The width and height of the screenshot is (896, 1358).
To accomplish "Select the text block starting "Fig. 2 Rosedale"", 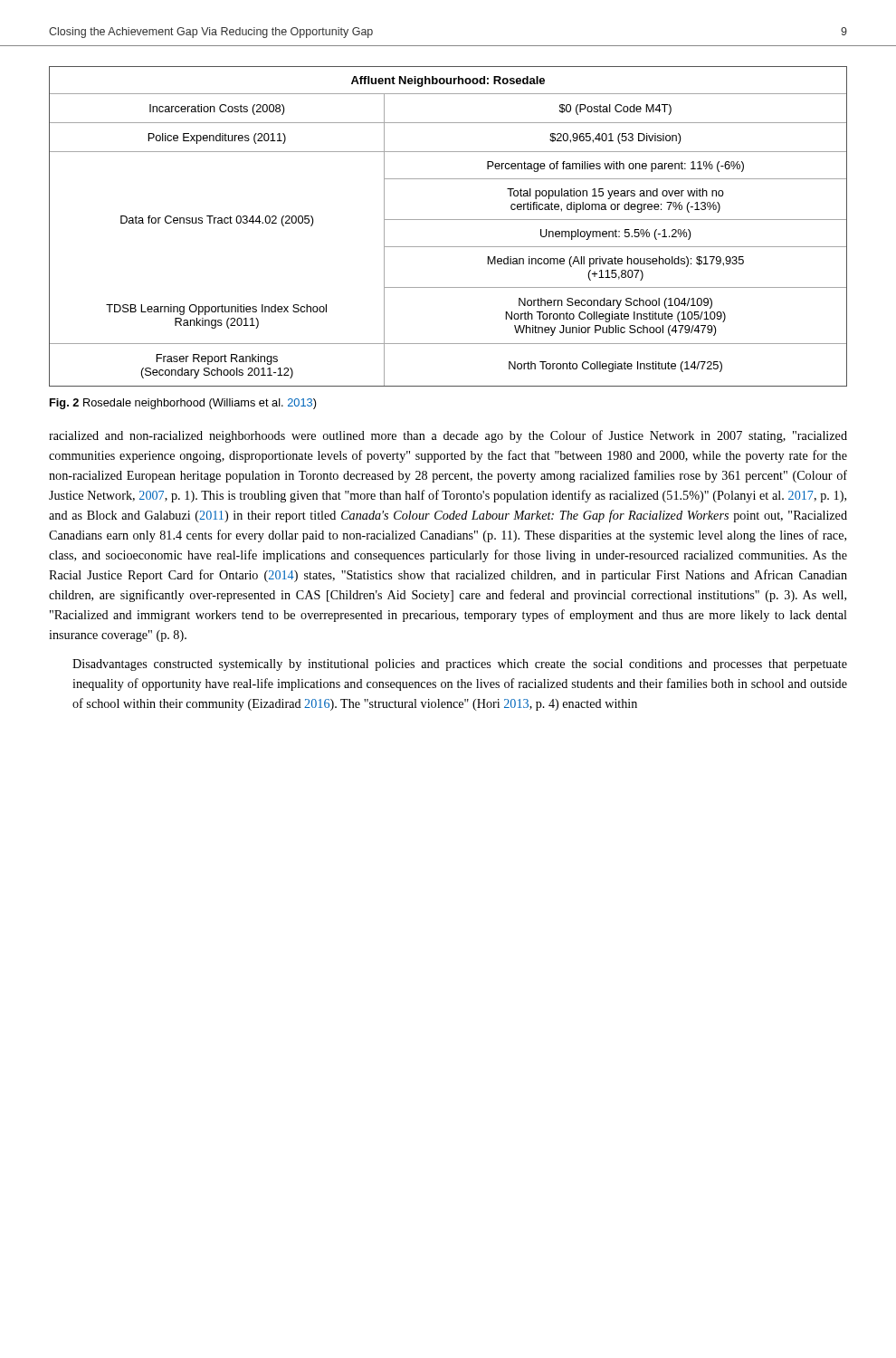I will (183, 402).
